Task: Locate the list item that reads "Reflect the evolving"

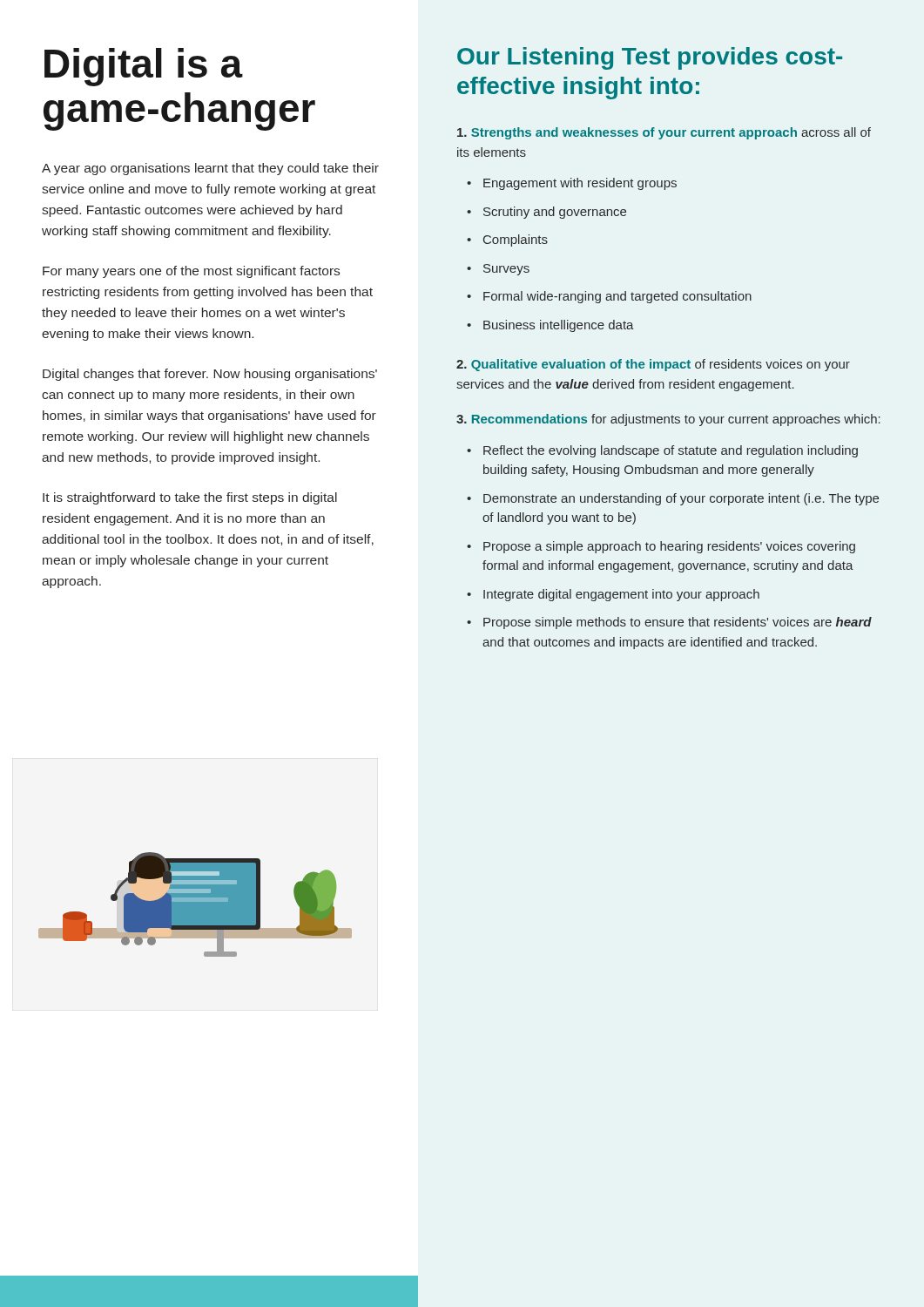Action: point(671,460)
